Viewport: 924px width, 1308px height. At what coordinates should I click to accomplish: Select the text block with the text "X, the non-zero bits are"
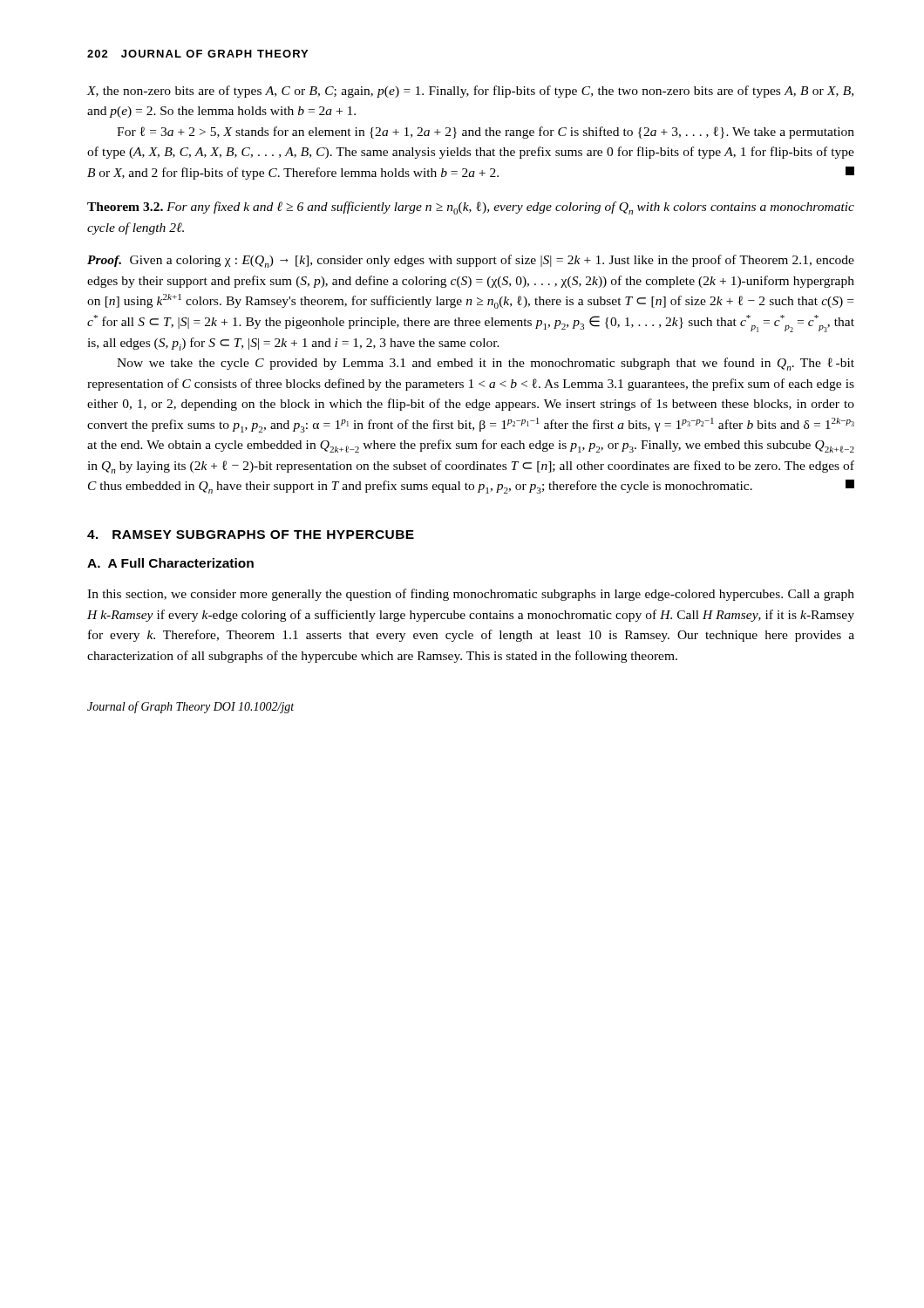pyautogui.click(x=471, y=131)
